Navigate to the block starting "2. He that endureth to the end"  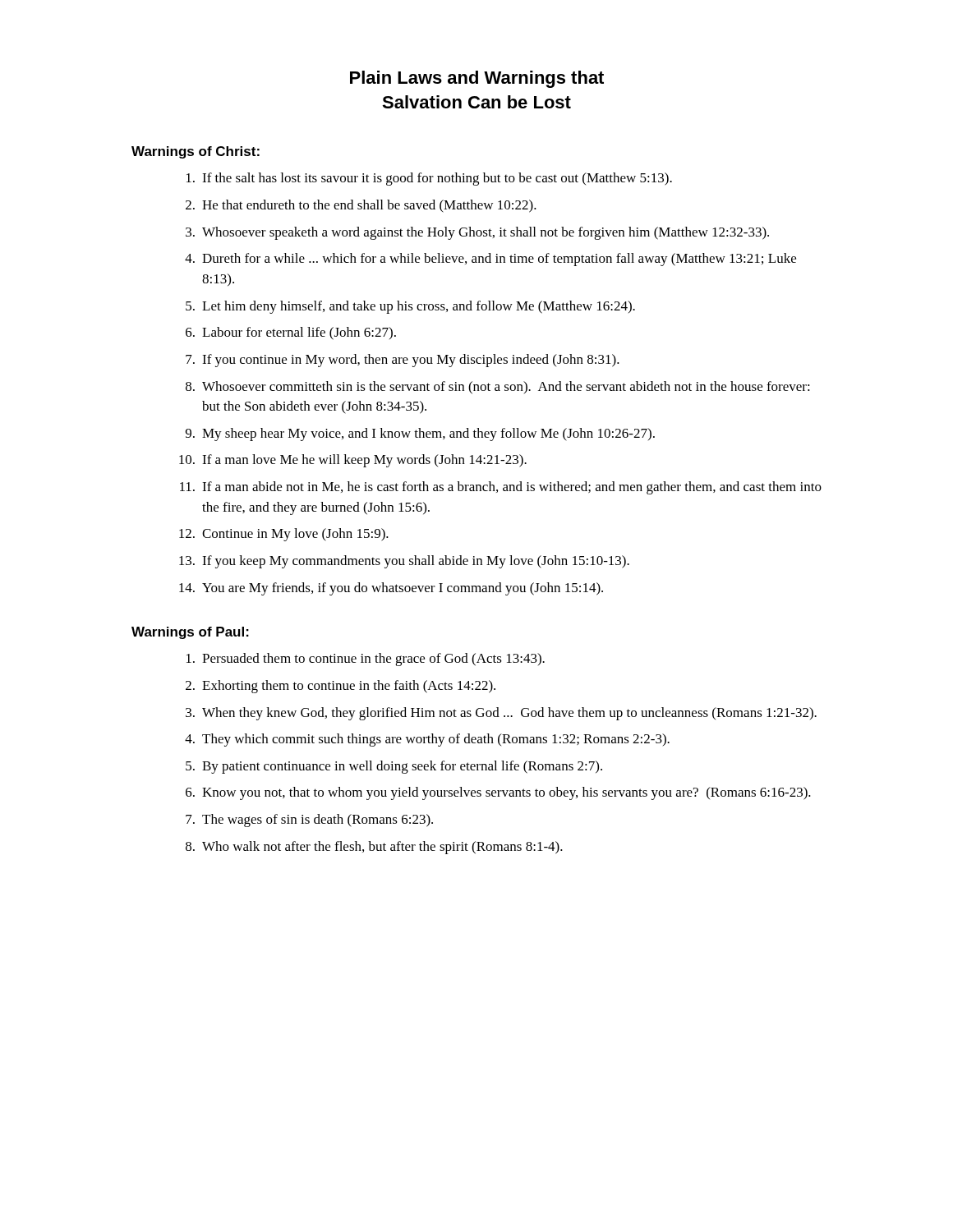[x=493, y=206]
